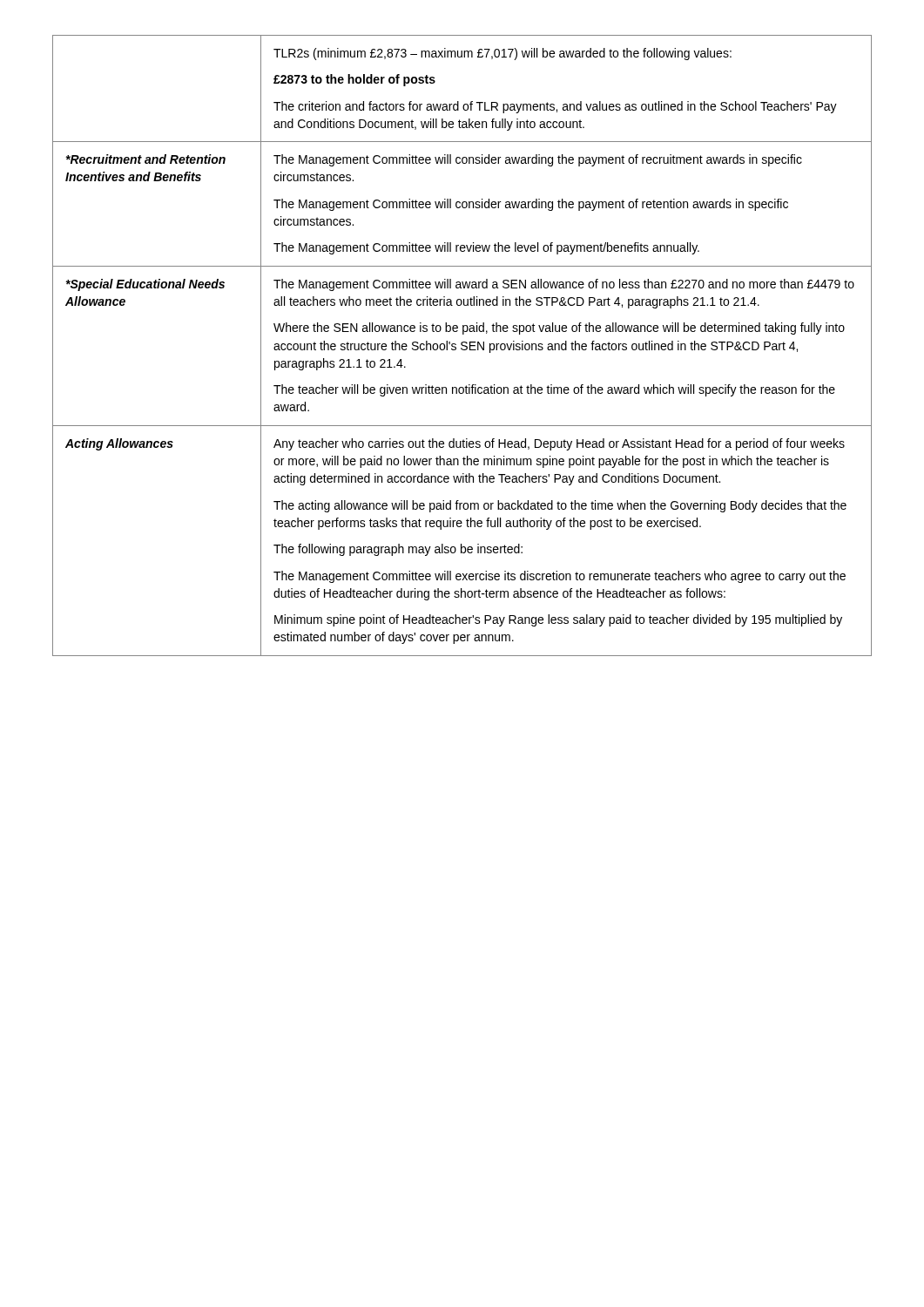Select the table that reads "The Management Committee"
The height and width of the screenshot is (1307, 924).
pos(462,345)
